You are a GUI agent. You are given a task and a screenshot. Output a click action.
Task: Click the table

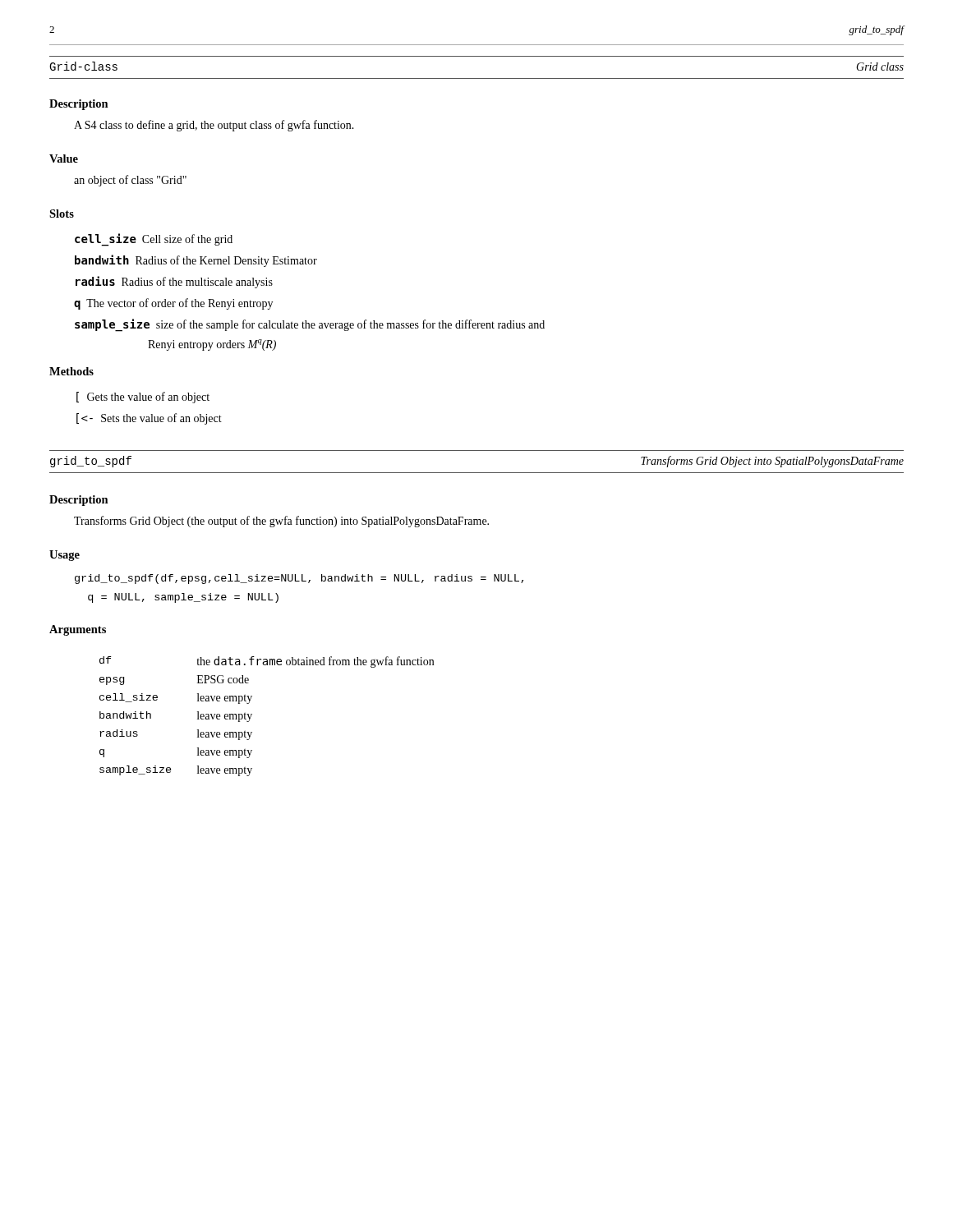[489, 713]
